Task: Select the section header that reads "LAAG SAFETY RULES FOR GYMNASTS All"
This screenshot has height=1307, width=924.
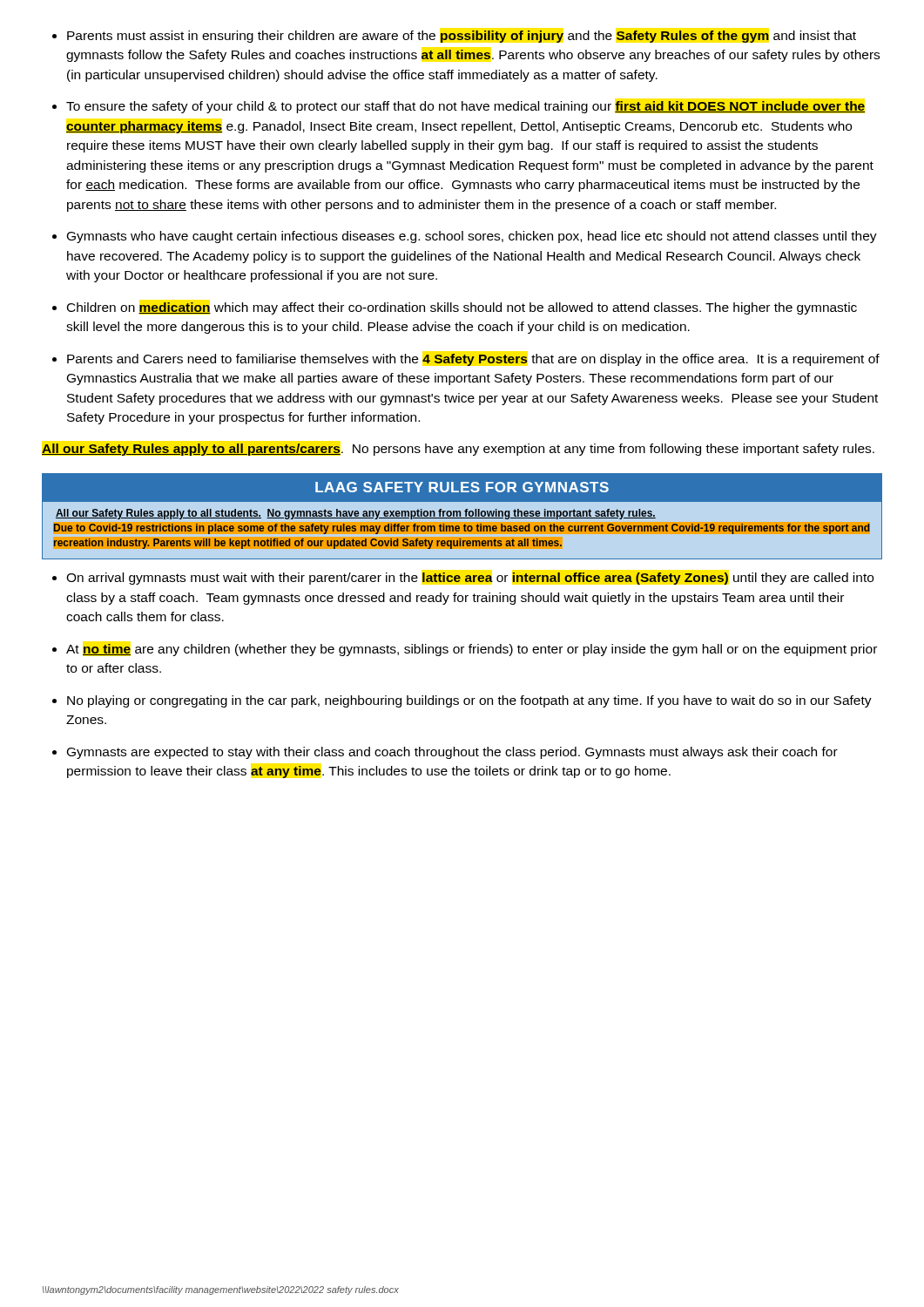Action: 462,512
